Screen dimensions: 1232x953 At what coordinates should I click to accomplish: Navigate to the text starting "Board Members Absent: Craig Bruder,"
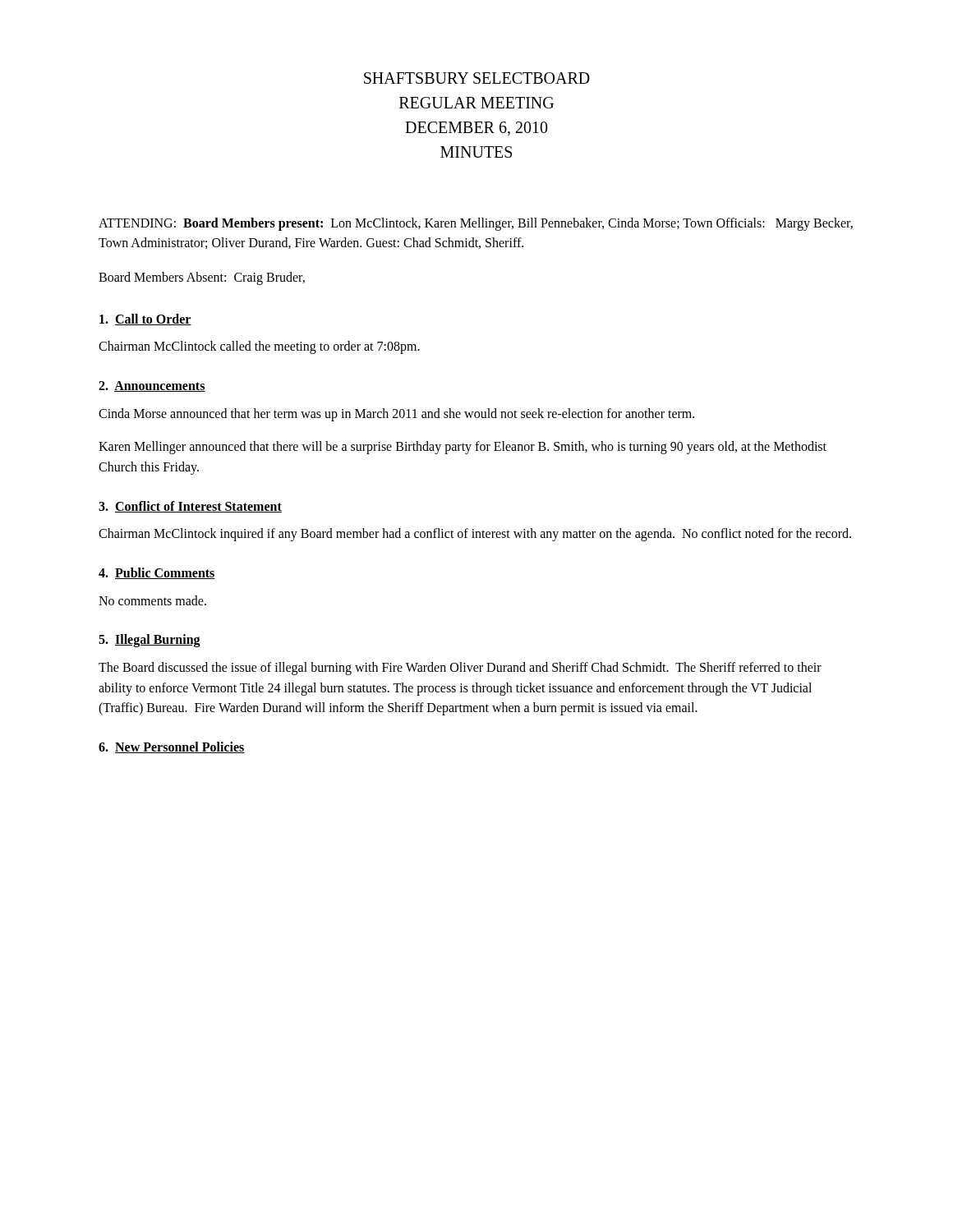(x=202, y=277)
